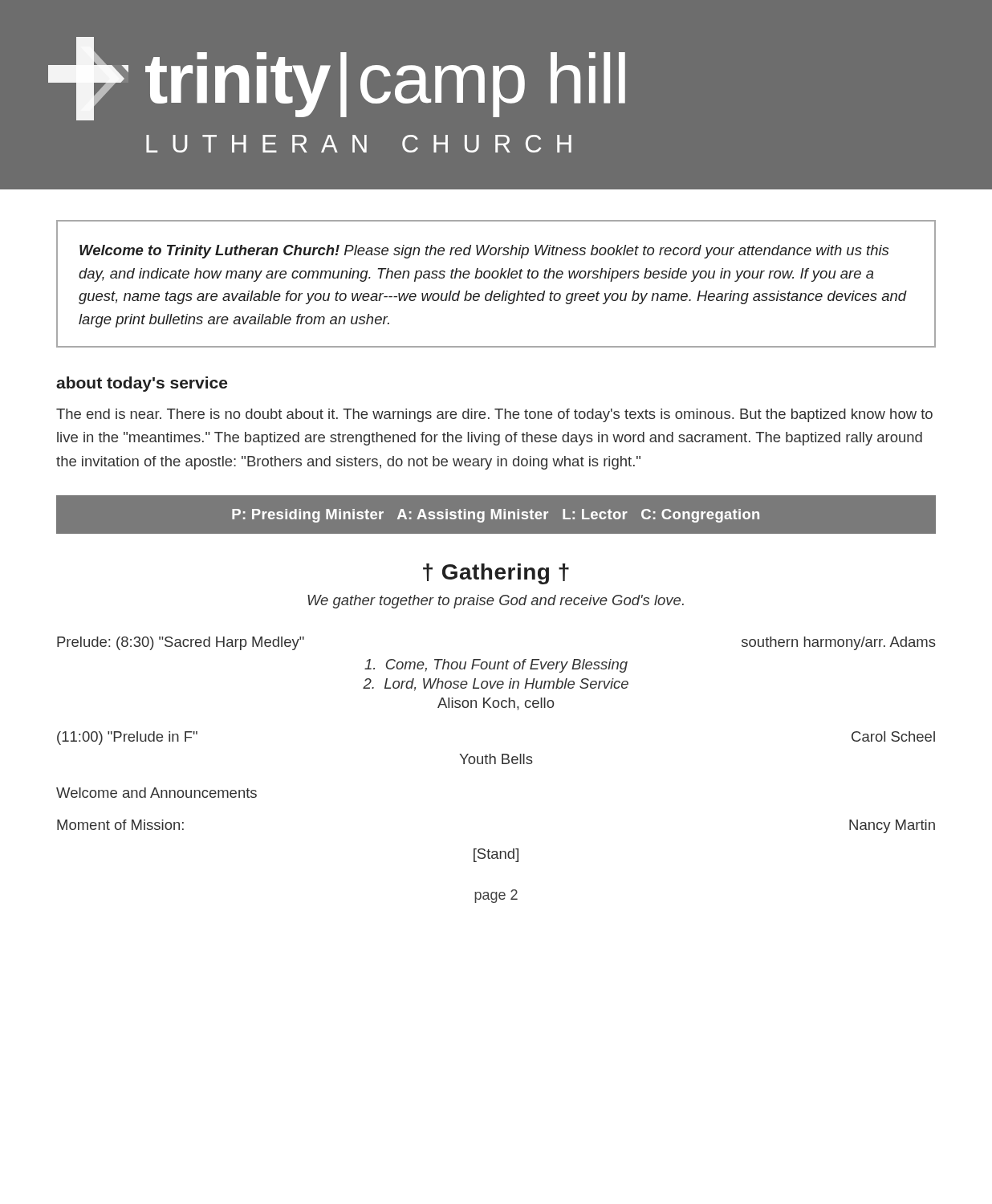Find the text starting "Moment of Mission: Nancy"
The height and width of the screenshot is (1204, 992).
pos(121,826)
